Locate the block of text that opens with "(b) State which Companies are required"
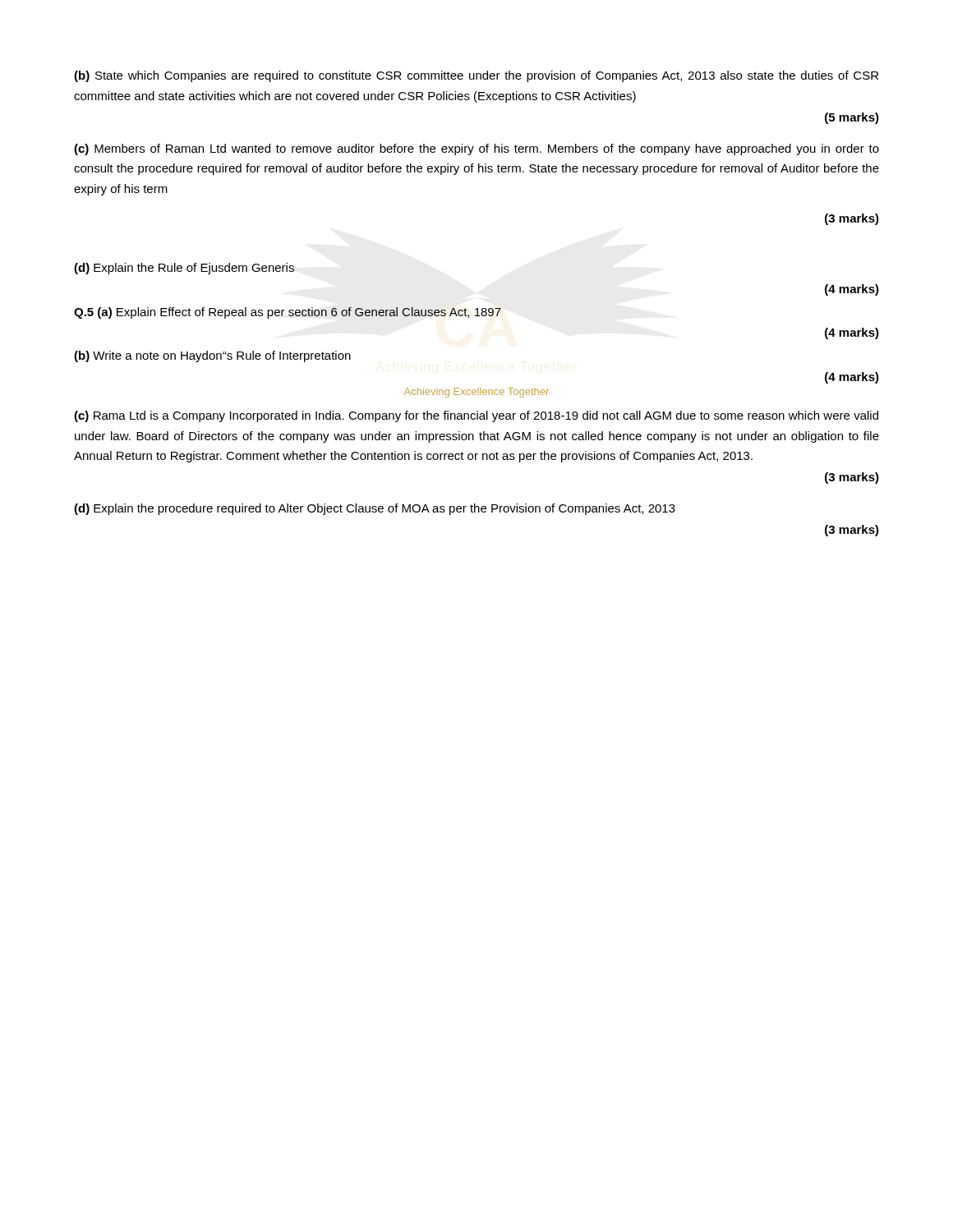The image size is (953, 1232). tap(476, 85)
